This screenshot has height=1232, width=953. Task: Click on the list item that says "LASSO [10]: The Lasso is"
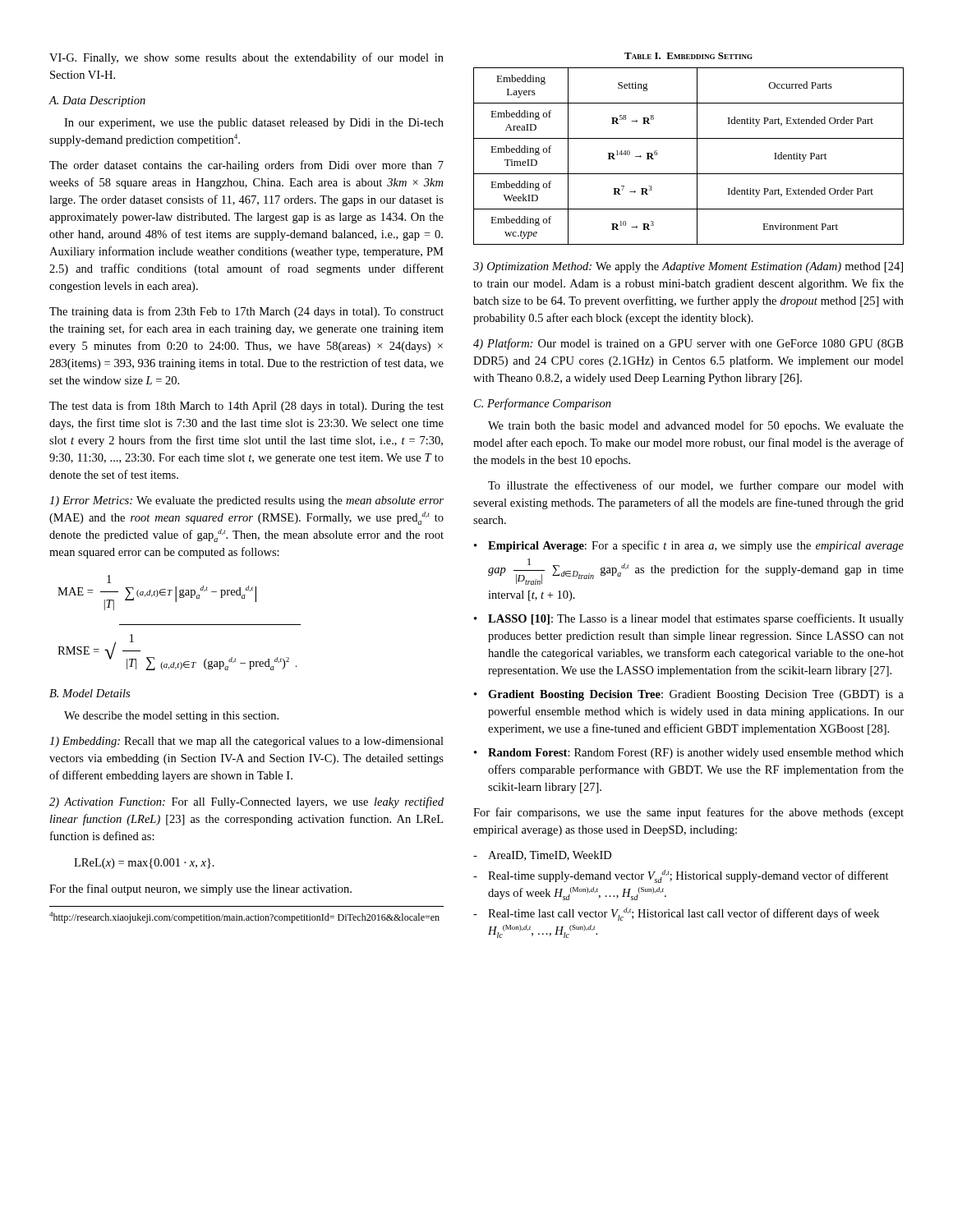point(688,645)
